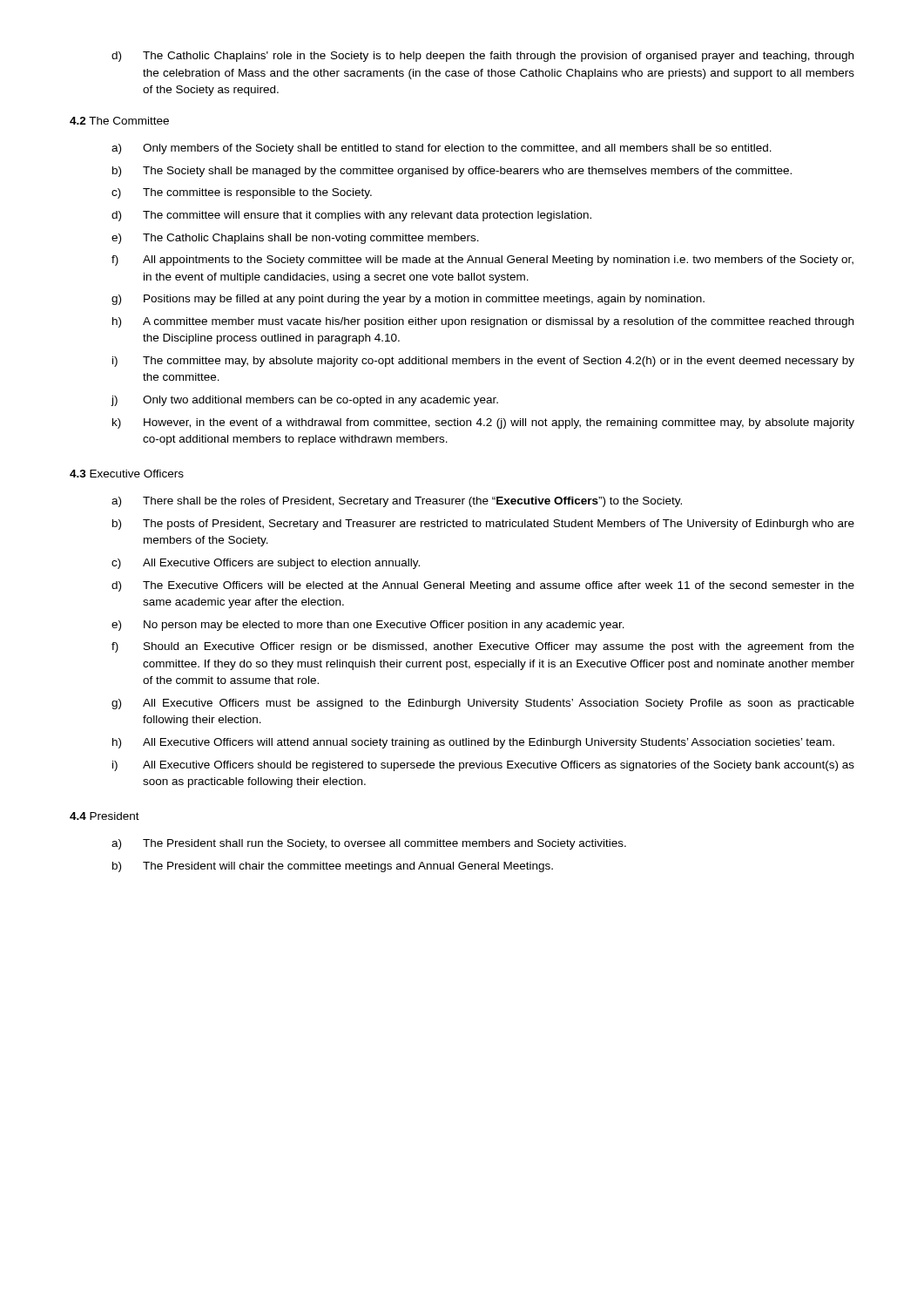Find the text block starting "j) Only two additional members can"

coord(483,400)
